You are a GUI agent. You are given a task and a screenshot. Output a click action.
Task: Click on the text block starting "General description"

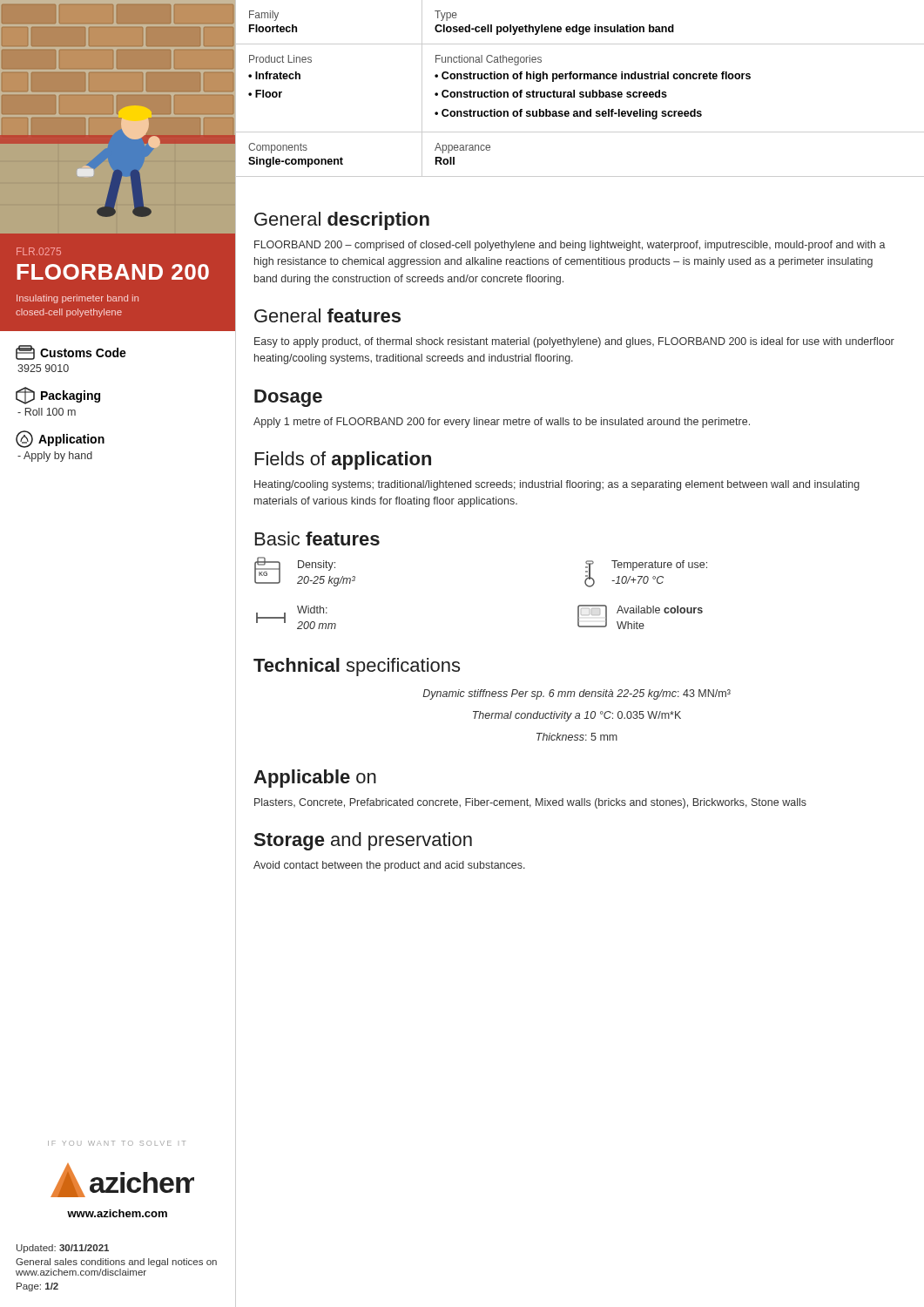[x=342, y=219]
